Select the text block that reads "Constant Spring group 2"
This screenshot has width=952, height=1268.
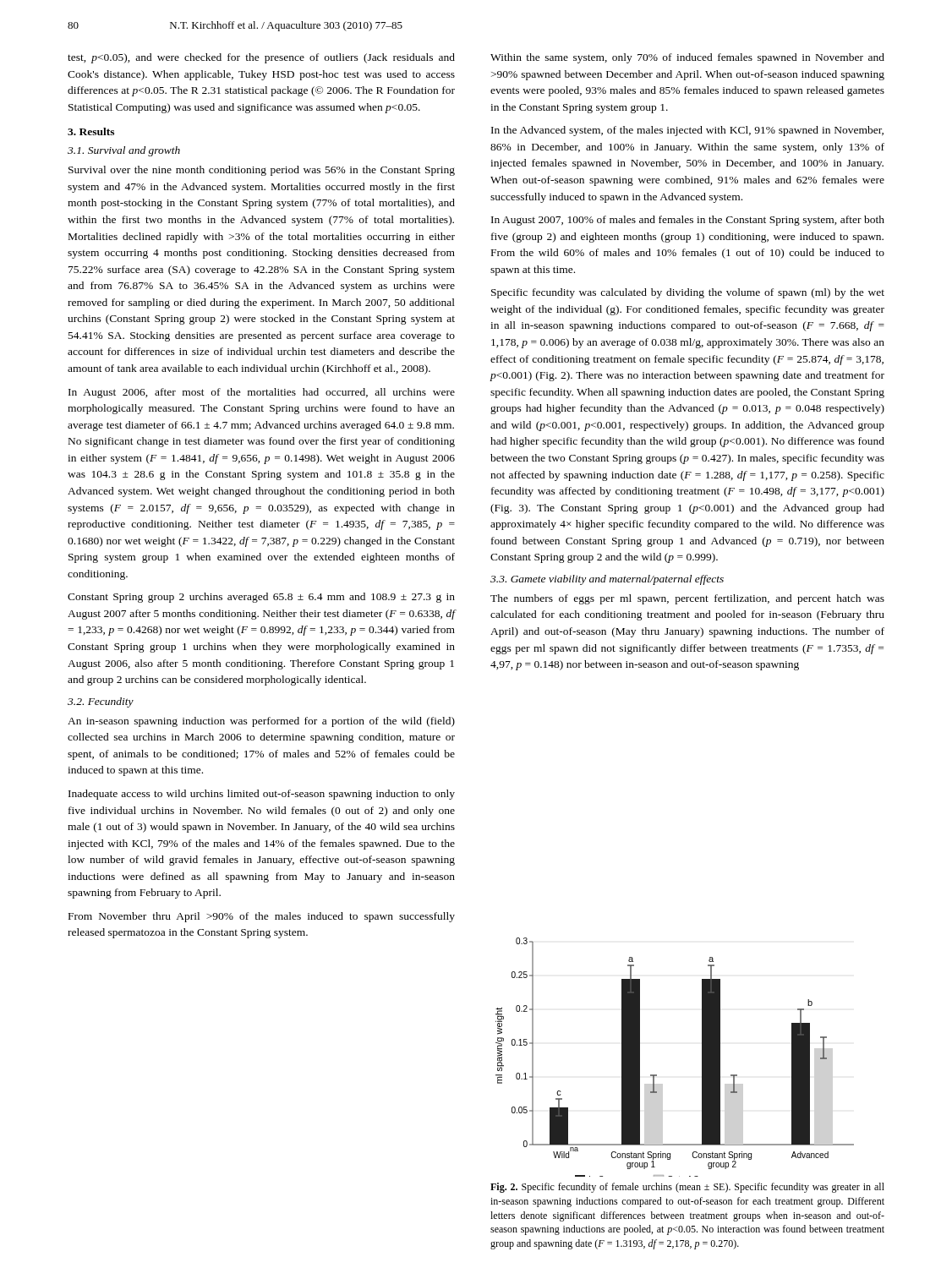coord(261,638)
